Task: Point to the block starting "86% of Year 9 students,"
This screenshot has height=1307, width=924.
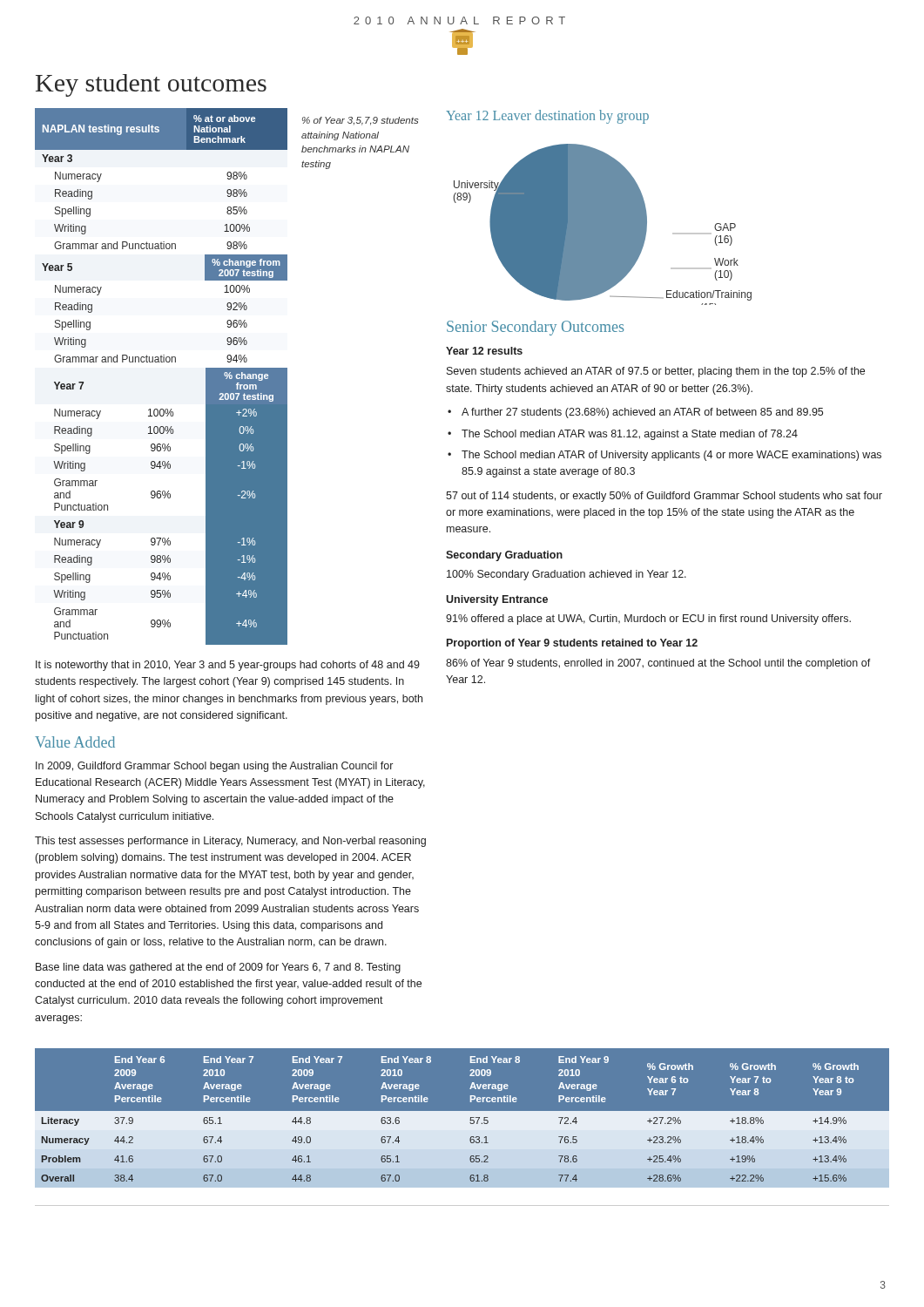Action: click(x=658, y=671)
